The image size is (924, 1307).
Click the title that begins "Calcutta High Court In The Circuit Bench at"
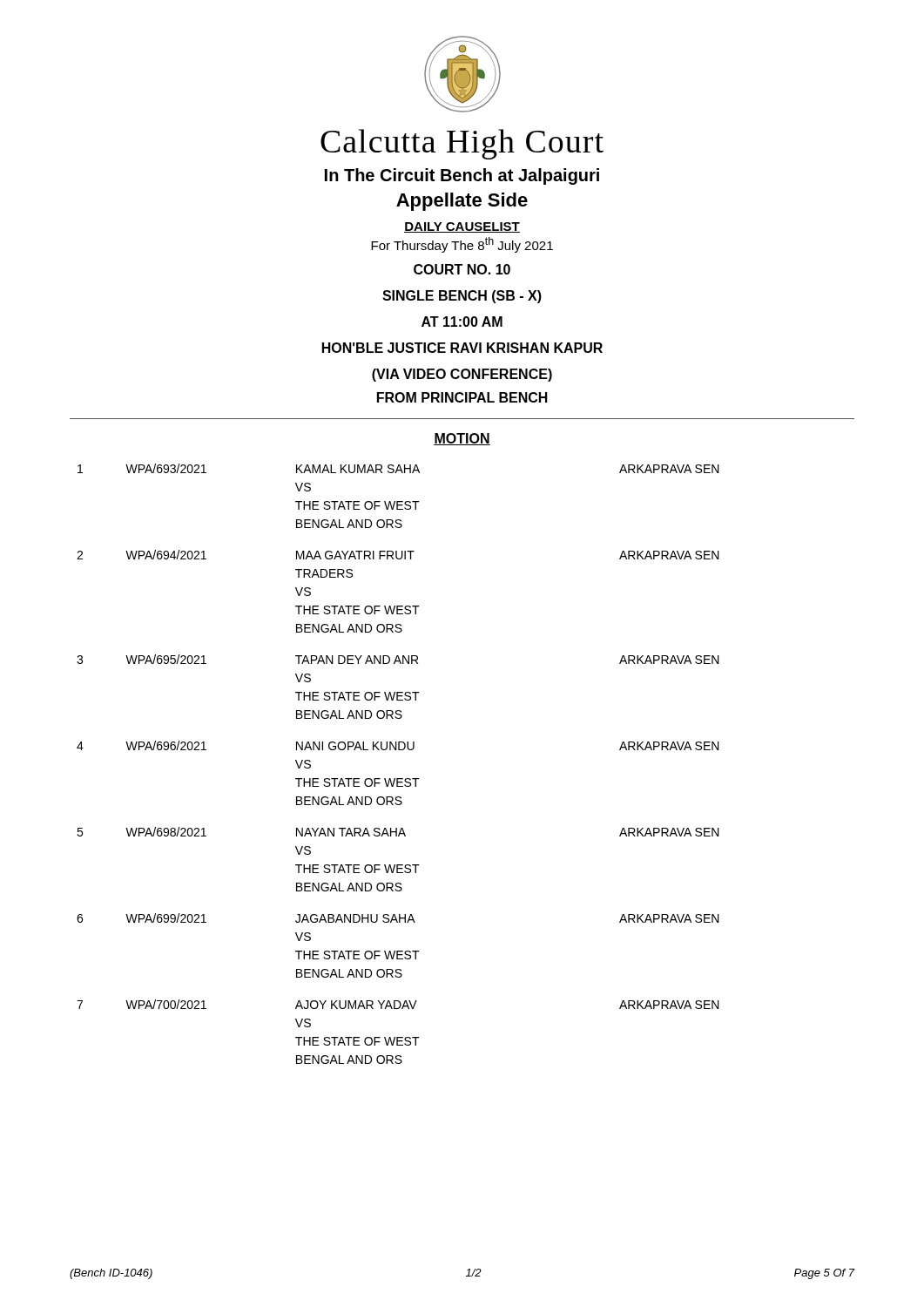[x=462, y=167]
